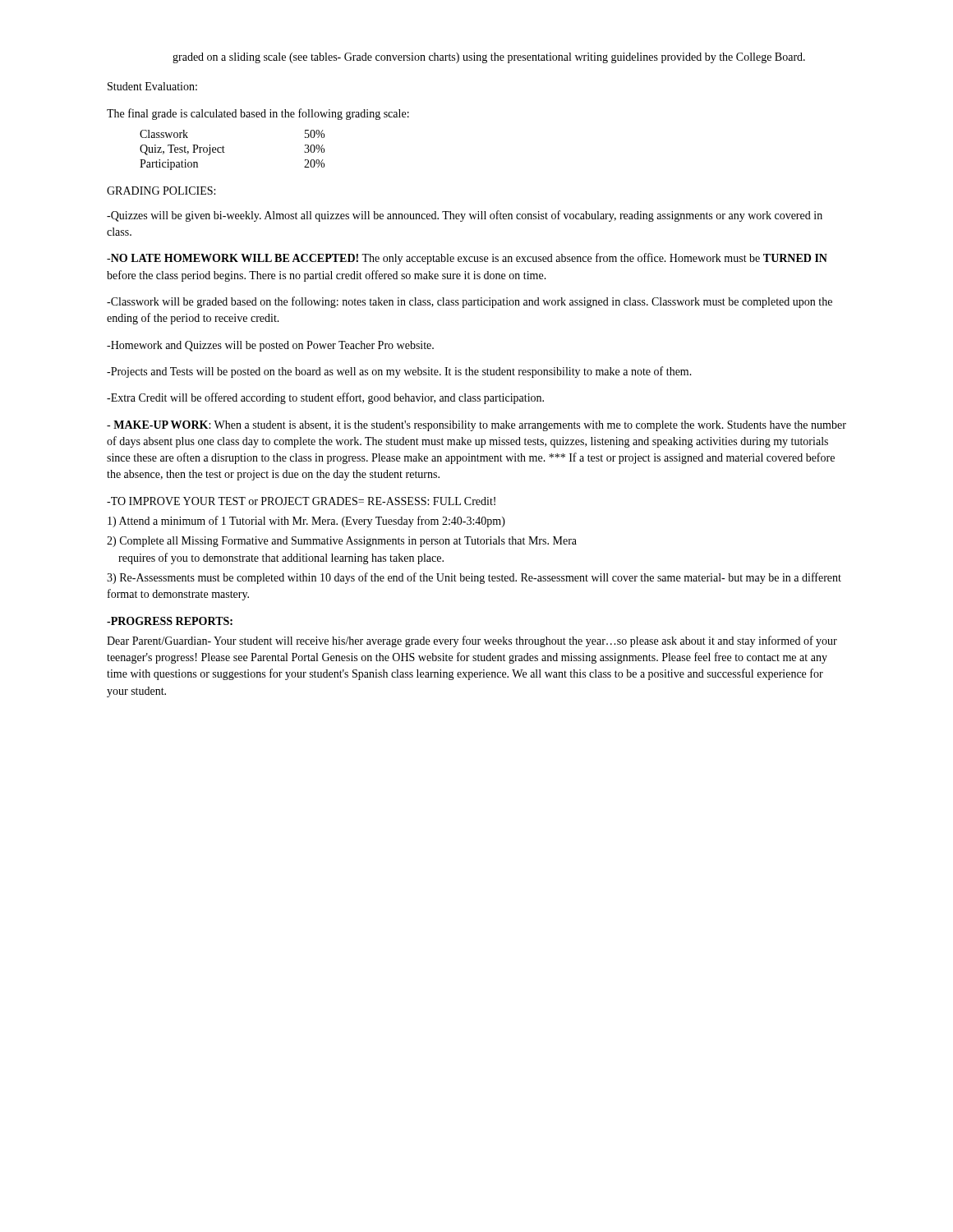This screenshot has height=1232, width=953.
Task: Point to the region starting "-PROGRESS REPORTS:"
Action: click(170, 621)
